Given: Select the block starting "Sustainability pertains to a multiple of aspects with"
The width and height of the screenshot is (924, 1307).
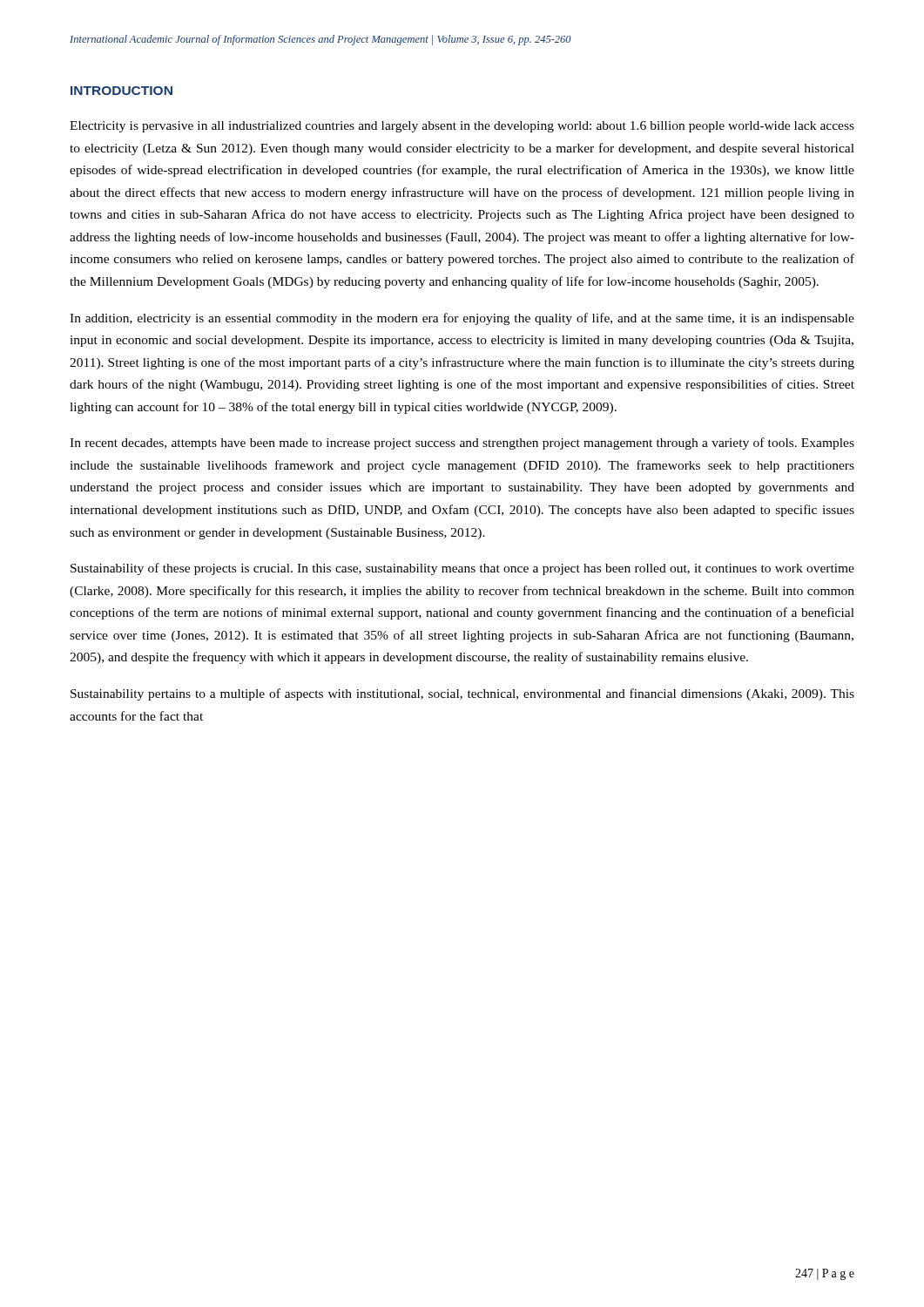Looking at the screenshot, I should click(462, 704).
